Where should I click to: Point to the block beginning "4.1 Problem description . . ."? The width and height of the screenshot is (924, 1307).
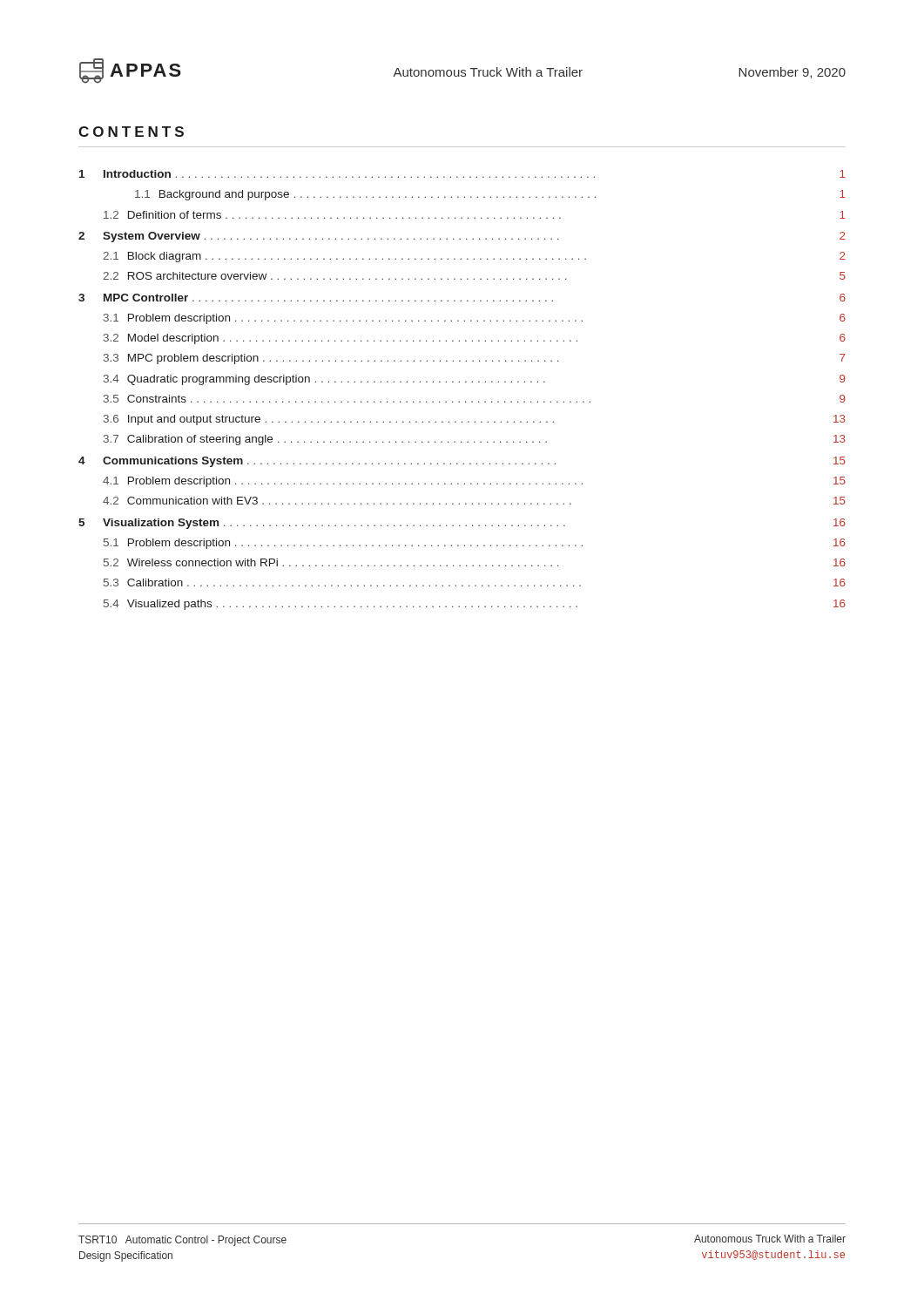462,481
